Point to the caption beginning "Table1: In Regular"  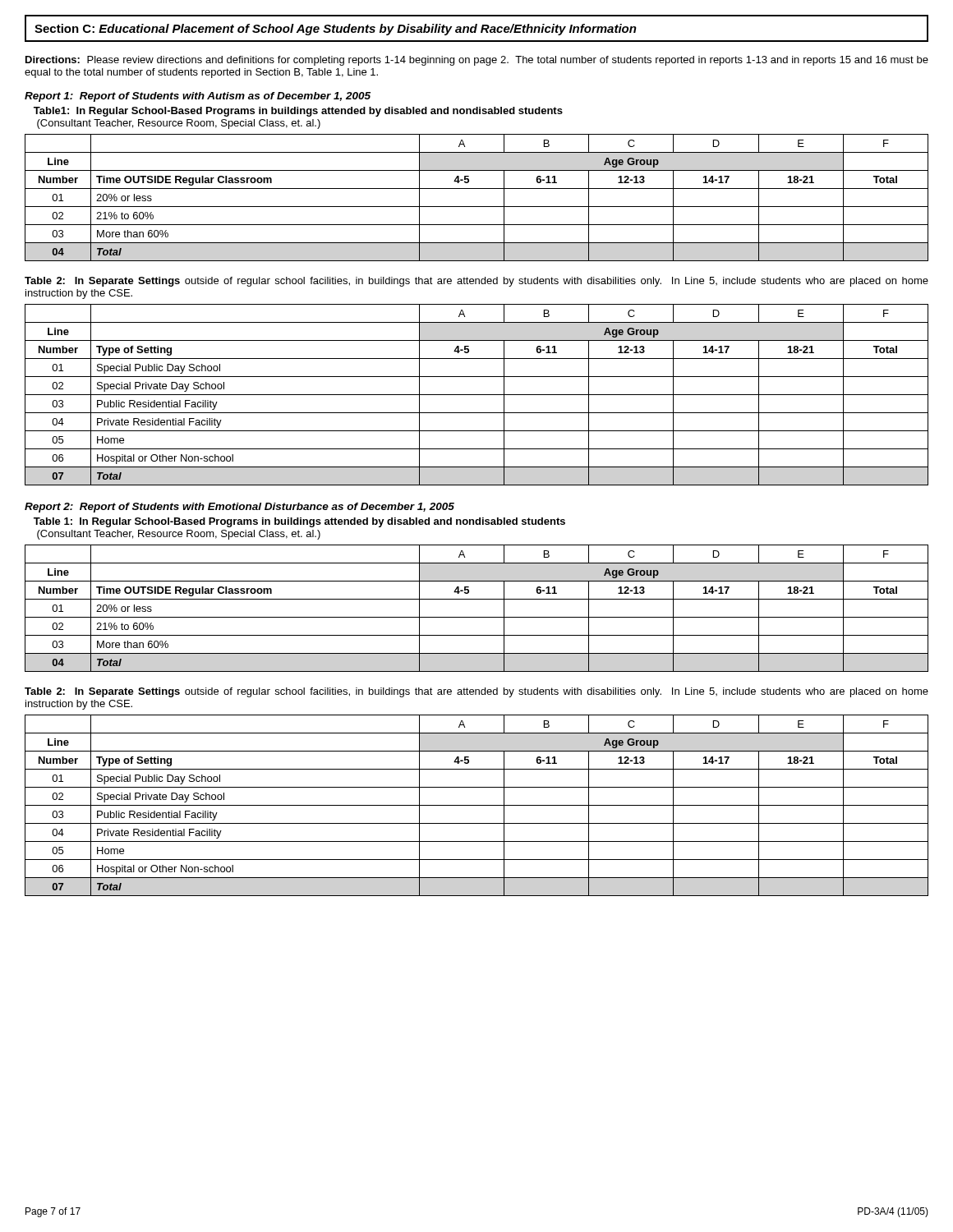(294, 117)
